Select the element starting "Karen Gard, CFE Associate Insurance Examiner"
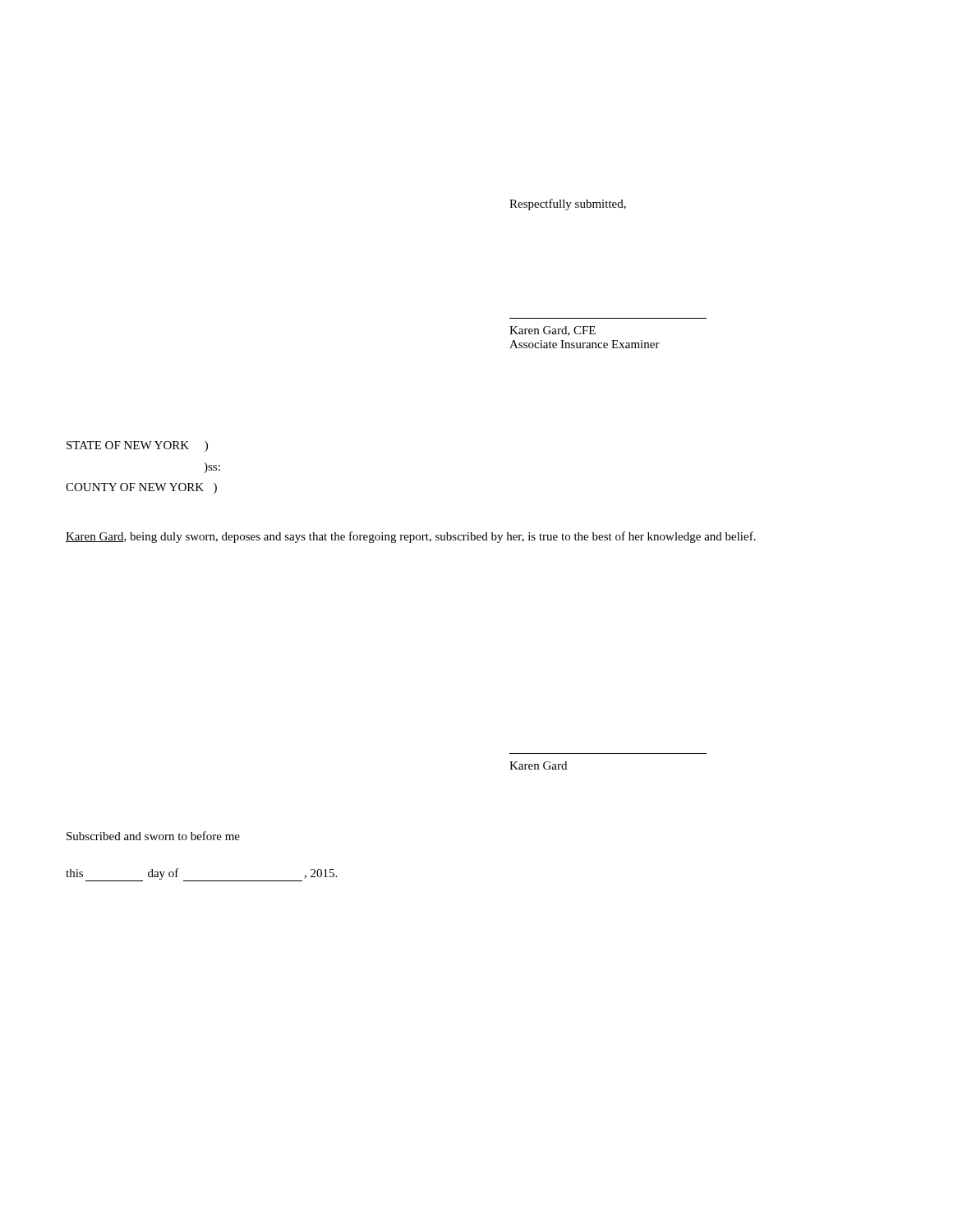The width and height of the screenshot is (953, 1232). click(x=608, y=327)
